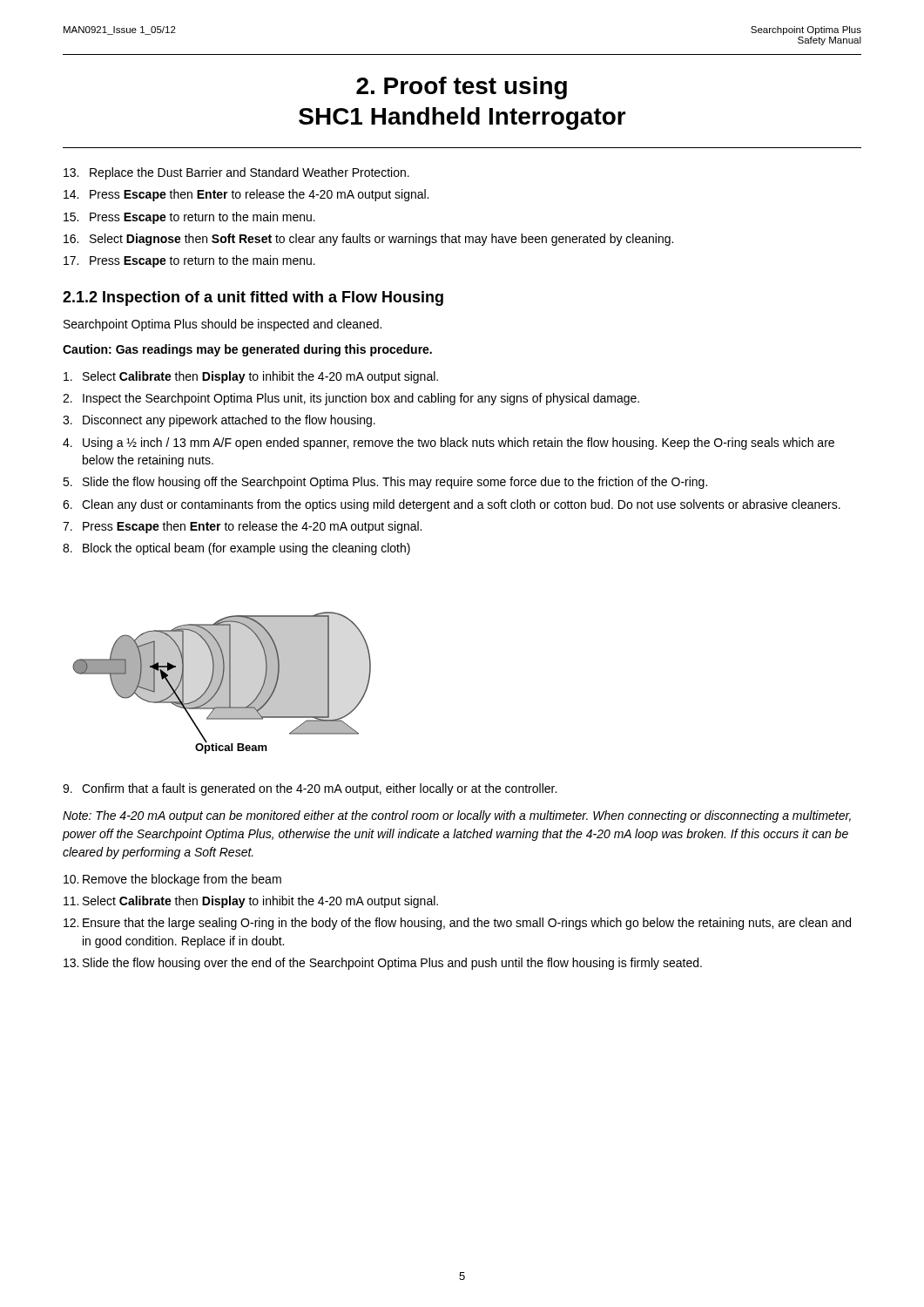Image resolution: width=924 pixels, height=1307 pixels.
Task: Locate the block of text that opens with "15. Press Escape to"
Action: pyautogui.click(x=189, y=218)
